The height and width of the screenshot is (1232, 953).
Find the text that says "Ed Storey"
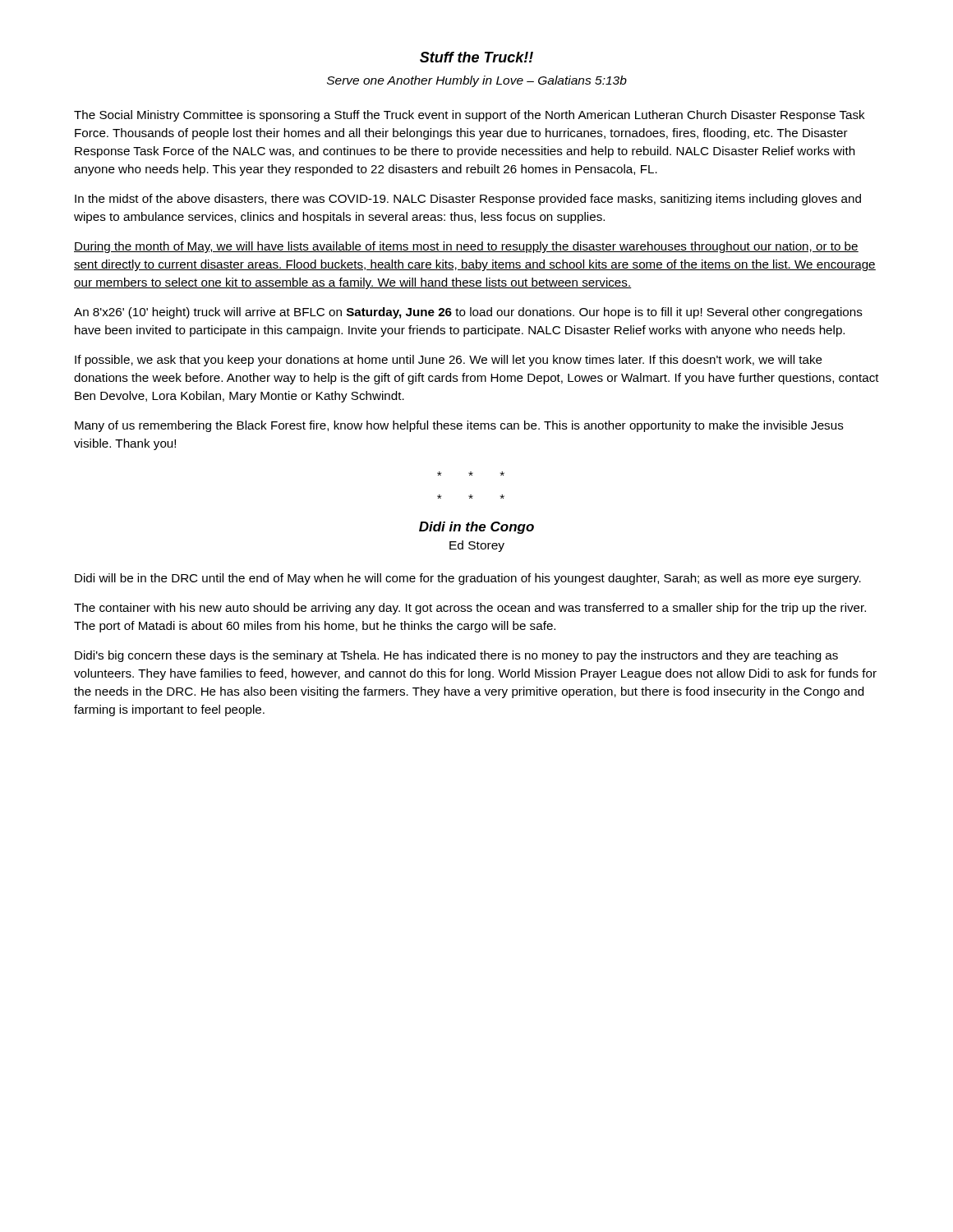point(476,545)
